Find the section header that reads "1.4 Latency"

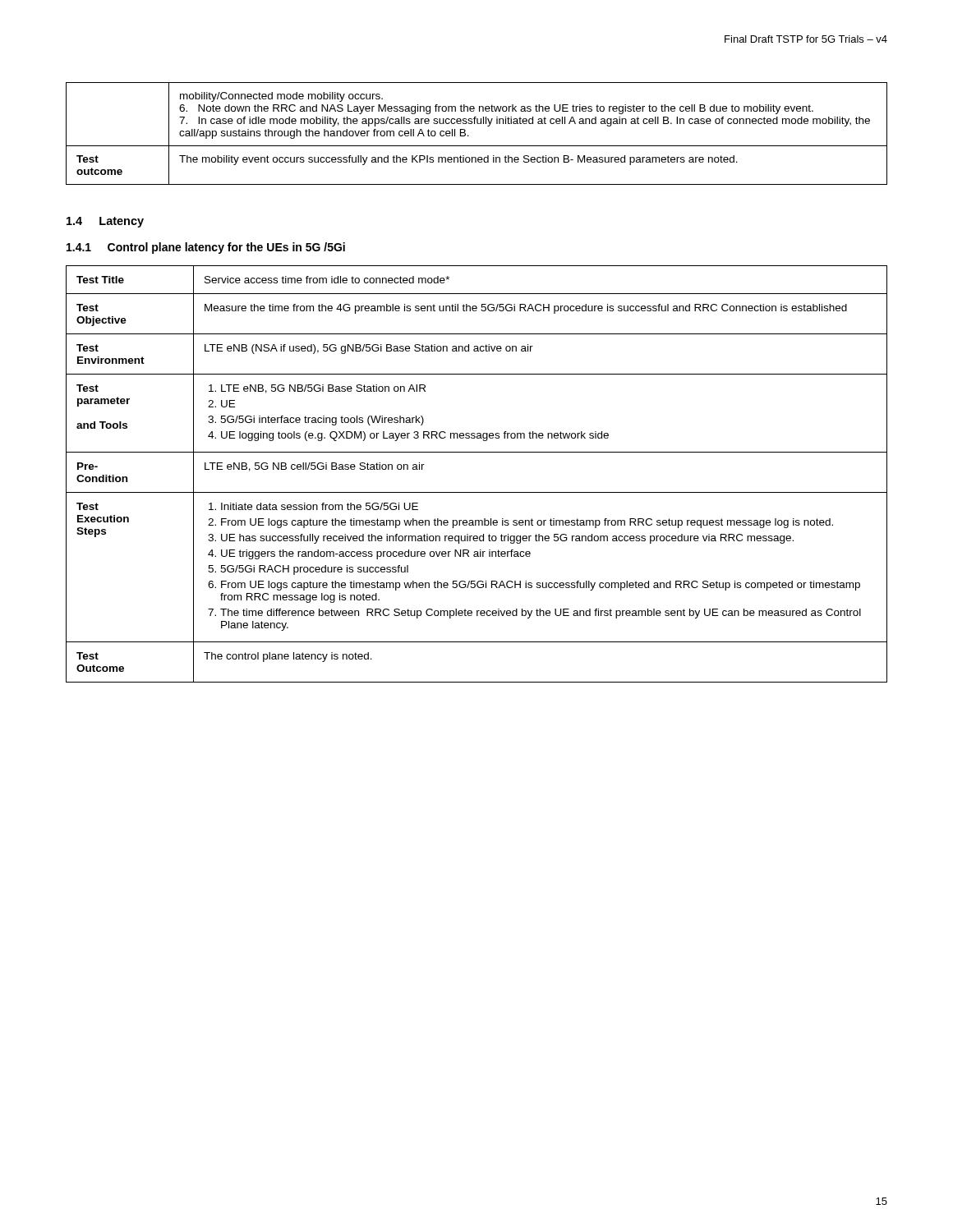(x=105, y=221)
